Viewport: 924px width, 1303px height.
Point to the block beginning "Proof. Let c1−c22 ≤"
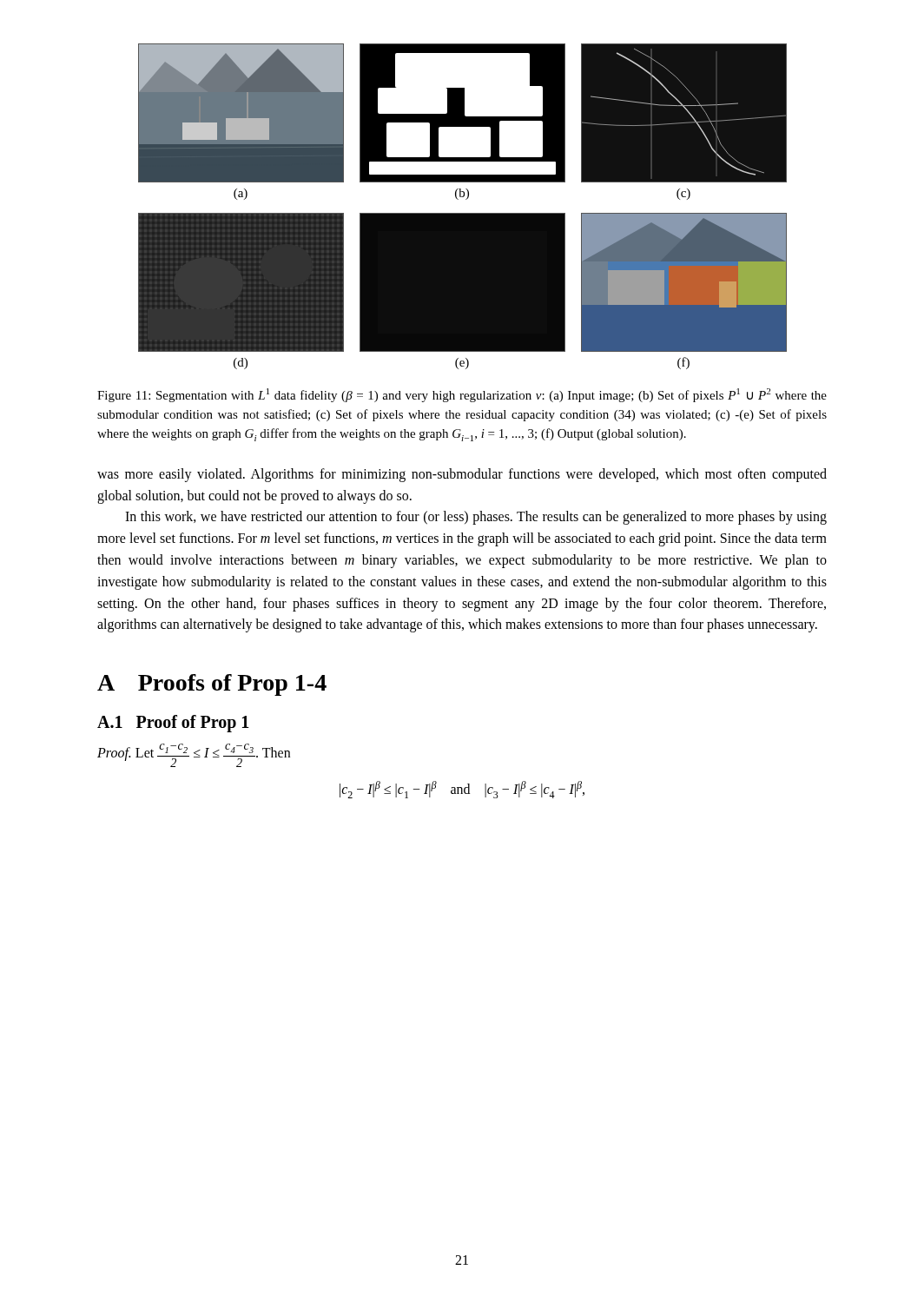coord(194,755)
